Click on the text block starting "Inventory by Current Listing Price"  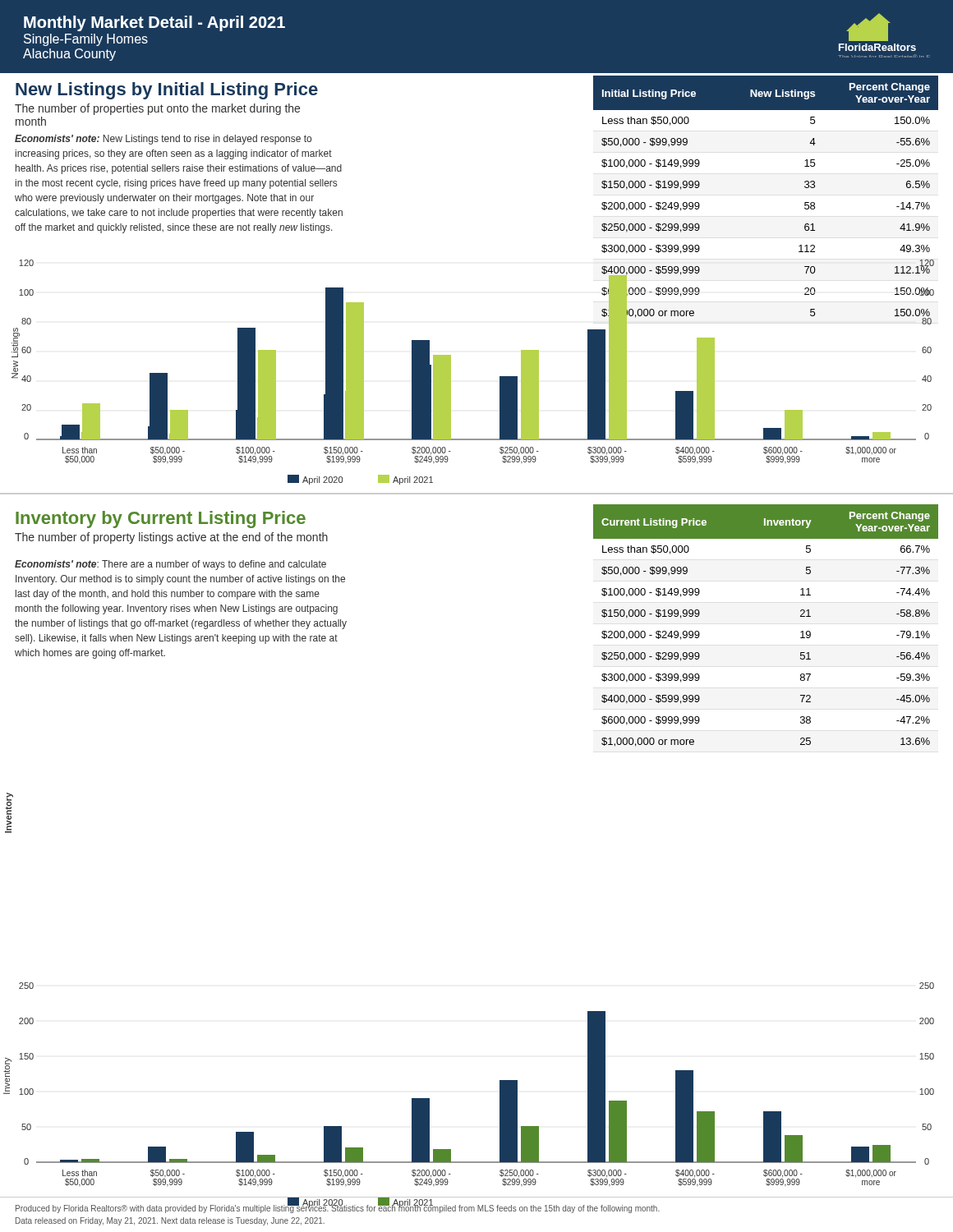pyautogui.click(x=160, y=518)
